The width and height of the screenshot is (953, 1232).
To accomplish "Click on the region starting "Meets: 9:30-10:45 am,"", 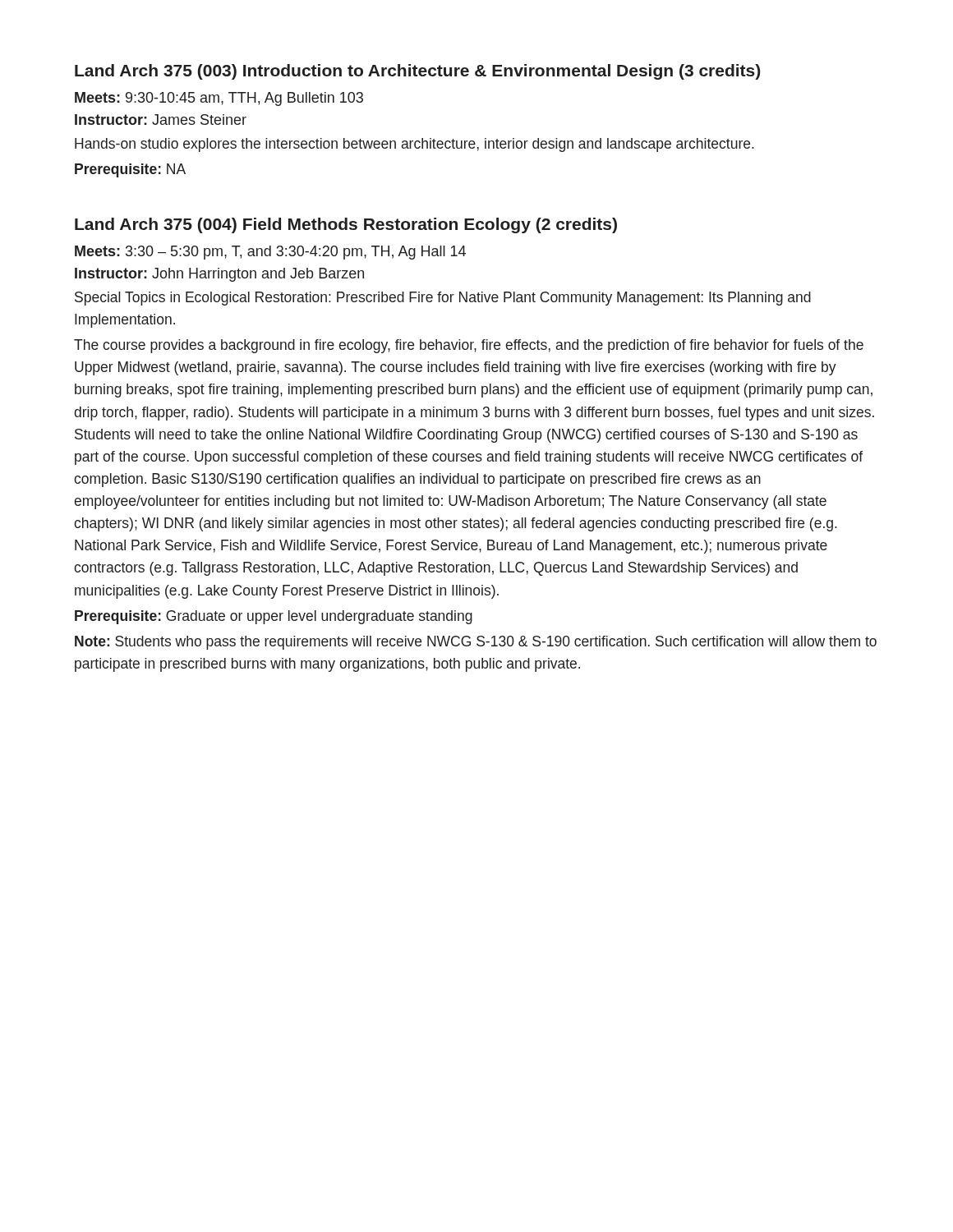I will click(x=219, y=98).
